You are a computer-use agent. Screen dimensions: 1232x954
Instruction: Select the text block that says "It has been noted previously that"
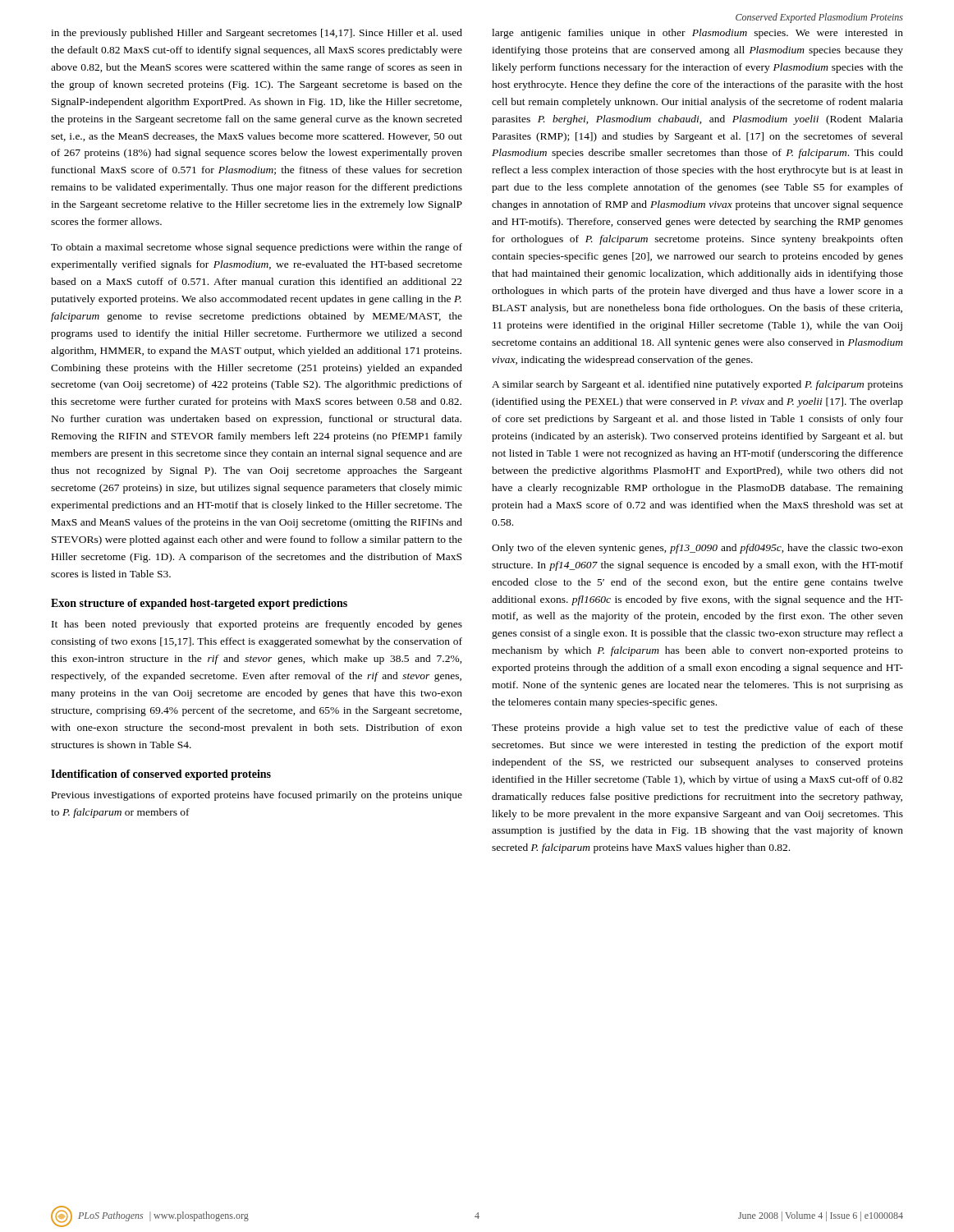(x=257, y=685)
